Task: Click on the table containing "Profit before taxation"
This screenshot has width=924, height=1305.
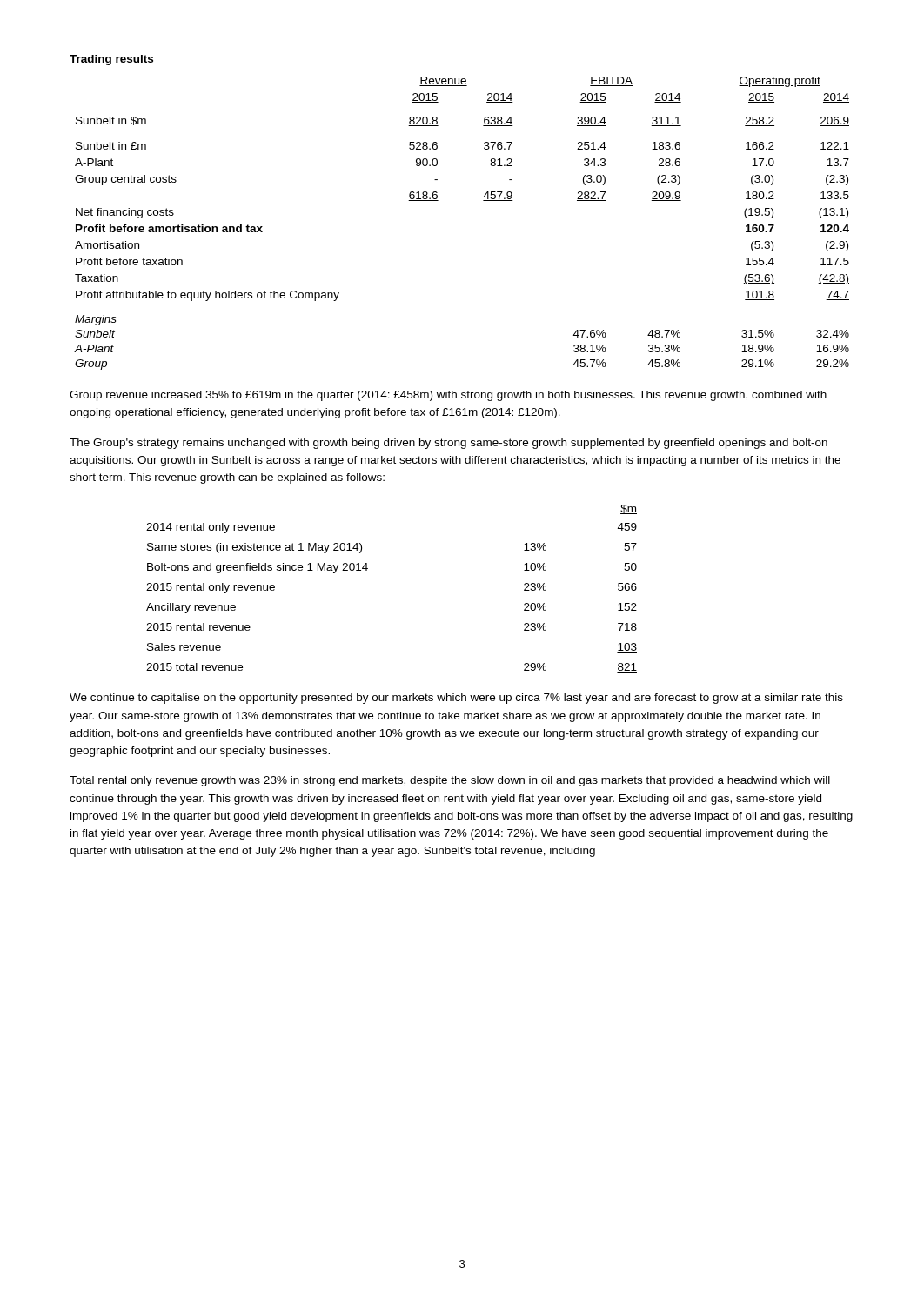Action: coord(462,221)
